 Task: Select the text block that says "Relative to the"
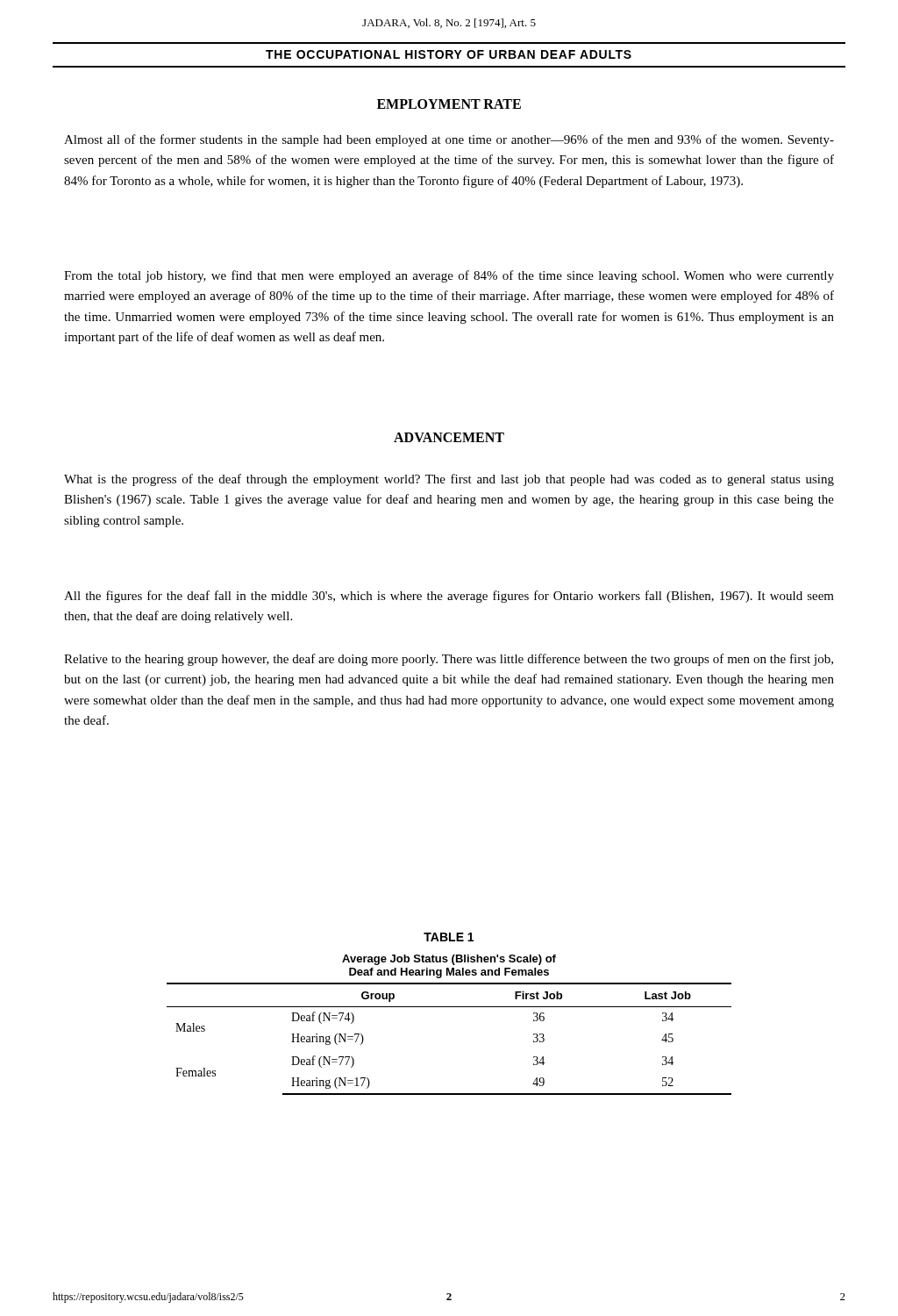[x=449, y=689]
